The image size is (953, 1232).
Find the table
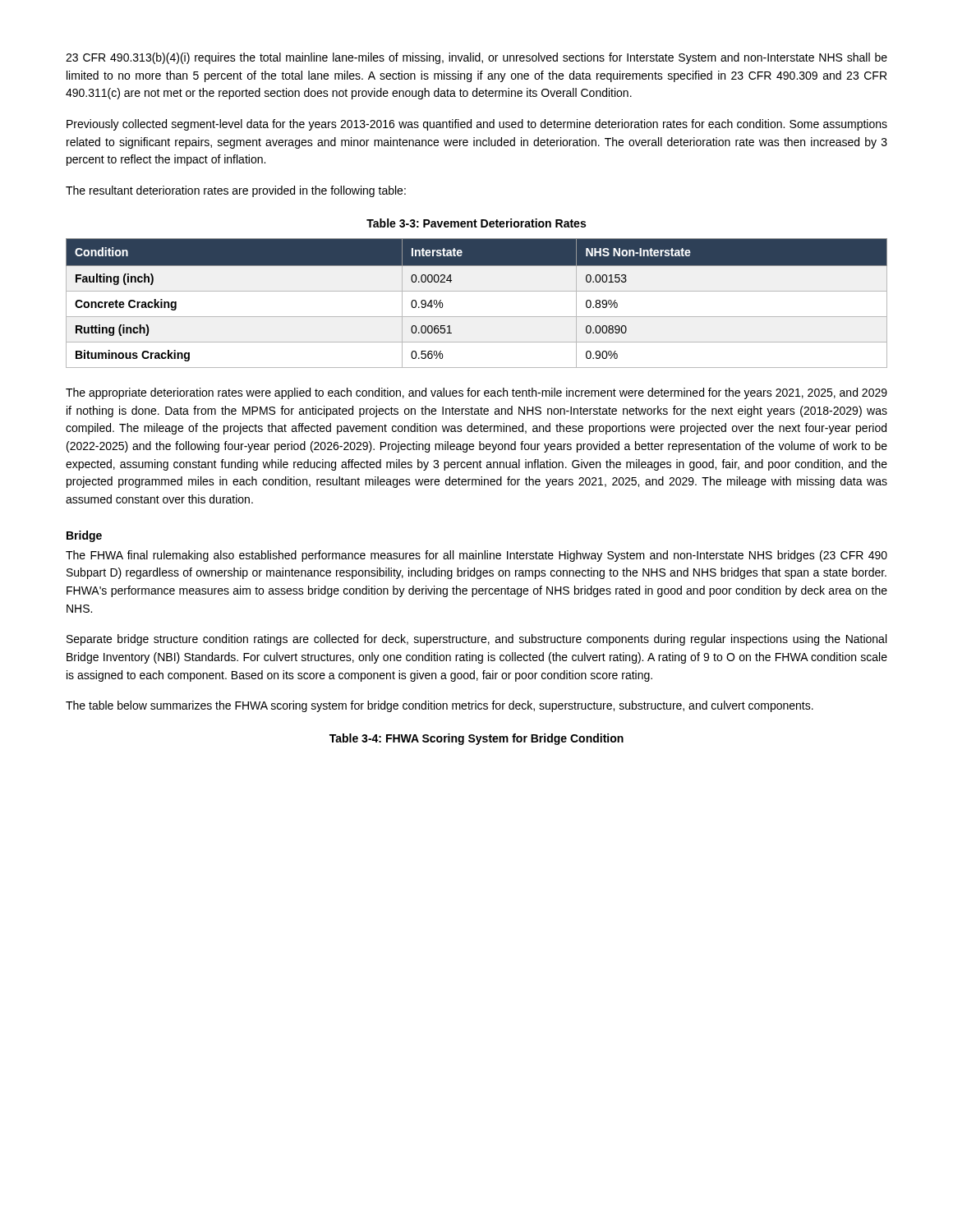pos(476,303)
